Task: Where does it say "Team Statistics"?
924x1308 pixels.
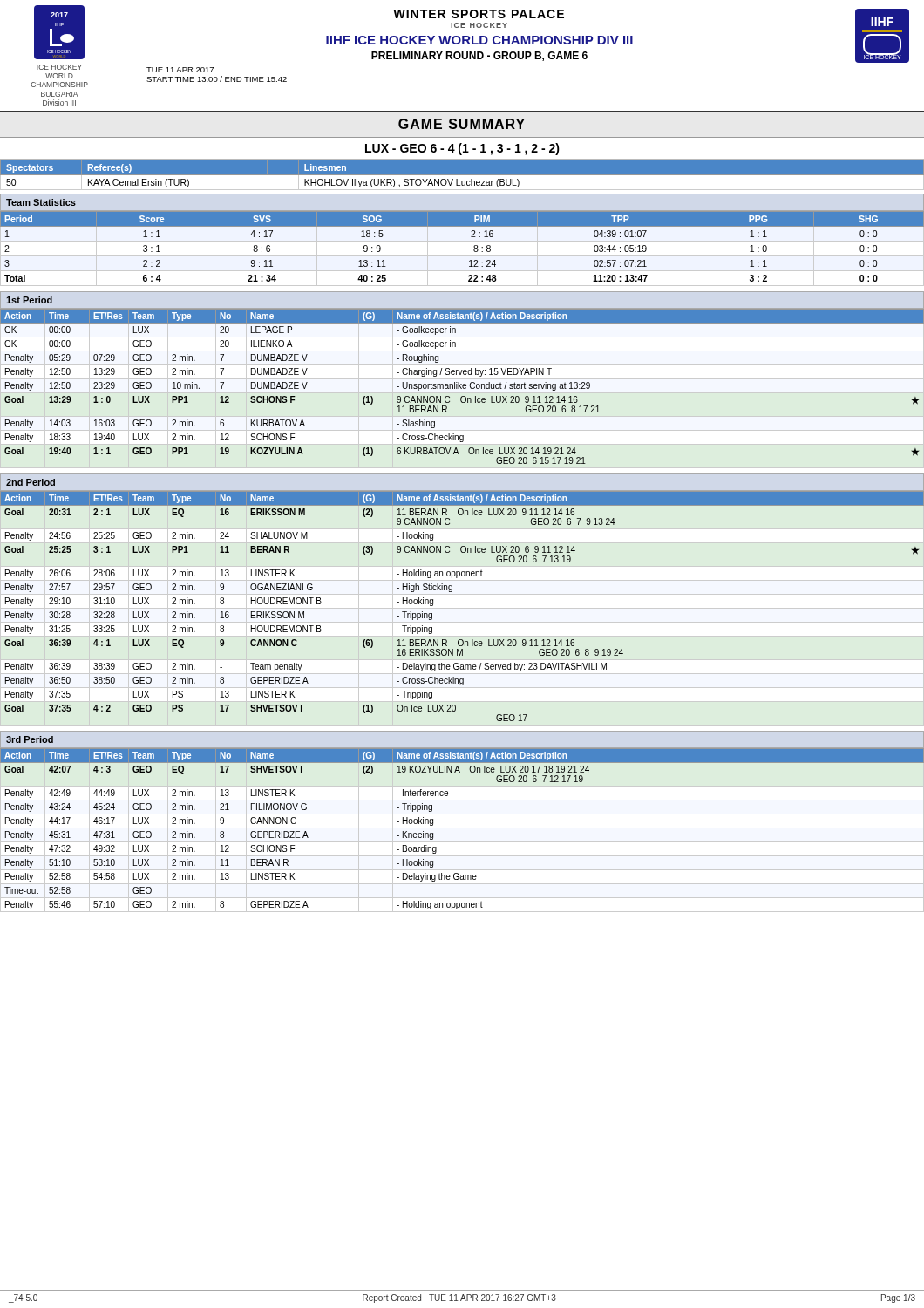Action: tap(41, 202)
